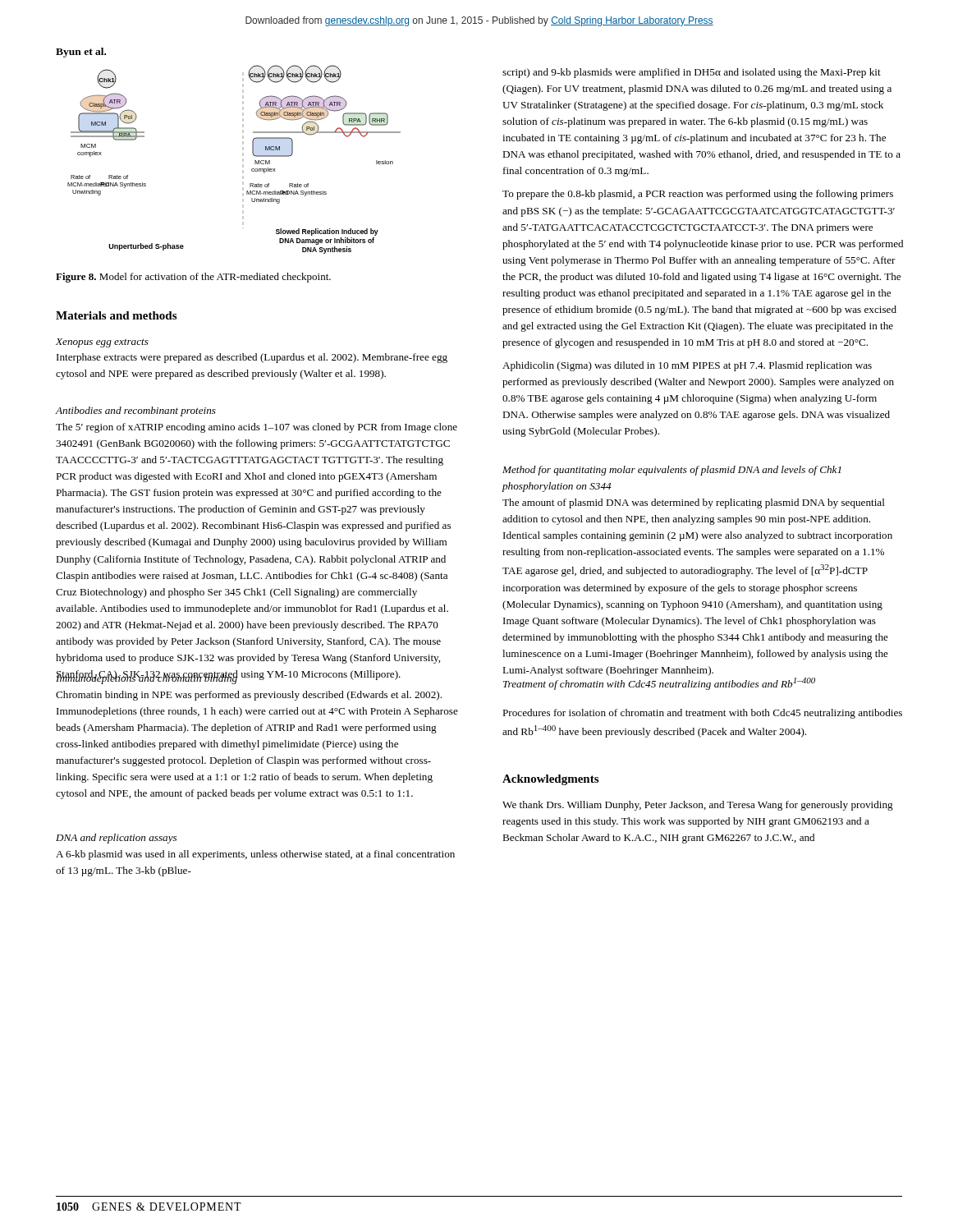958x1232 pixels.
Task: Point to the element starting "Interphase extracts were prepared"
Action: (257, 366)
